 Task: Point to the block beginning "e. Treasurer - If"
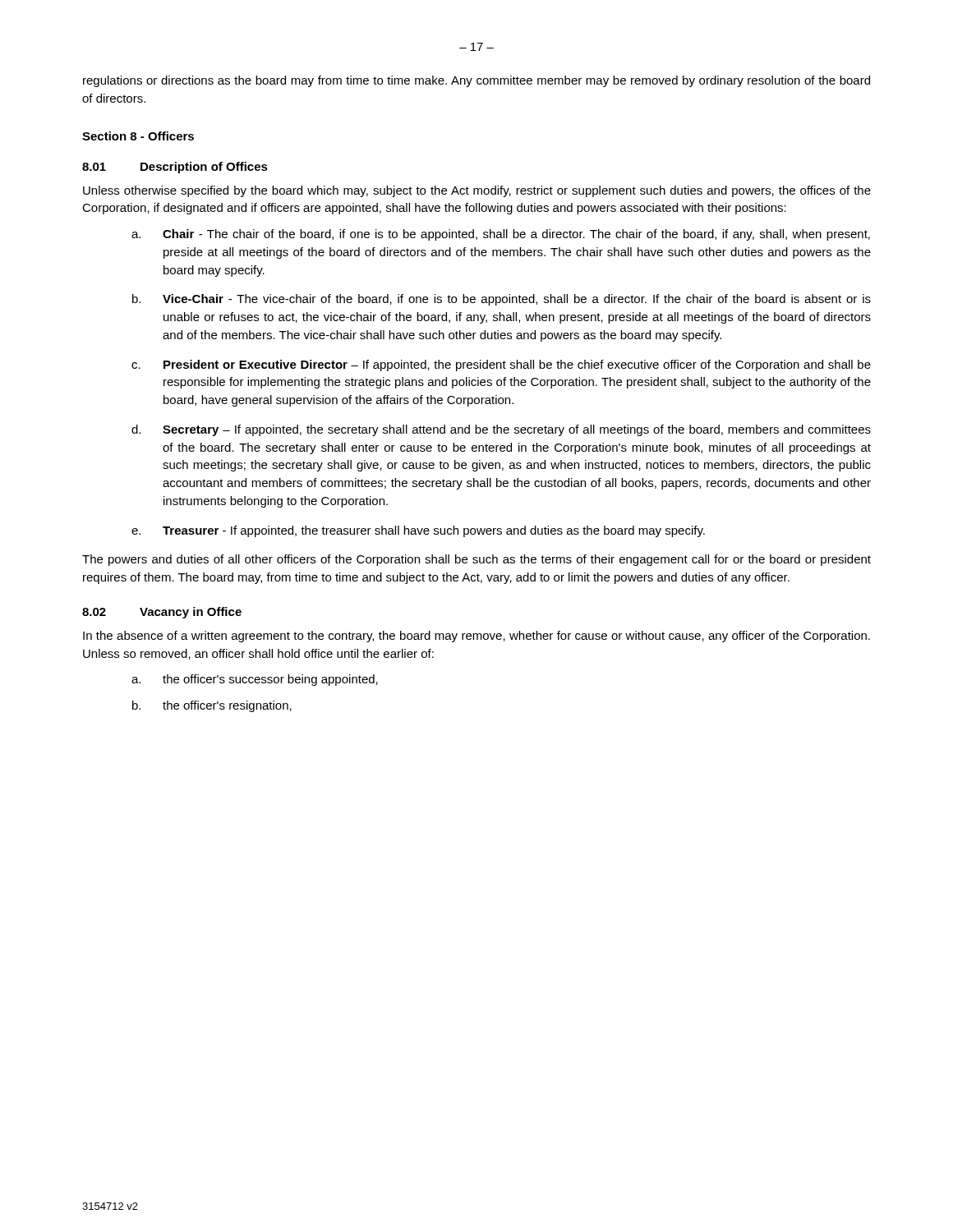[501, 530]
